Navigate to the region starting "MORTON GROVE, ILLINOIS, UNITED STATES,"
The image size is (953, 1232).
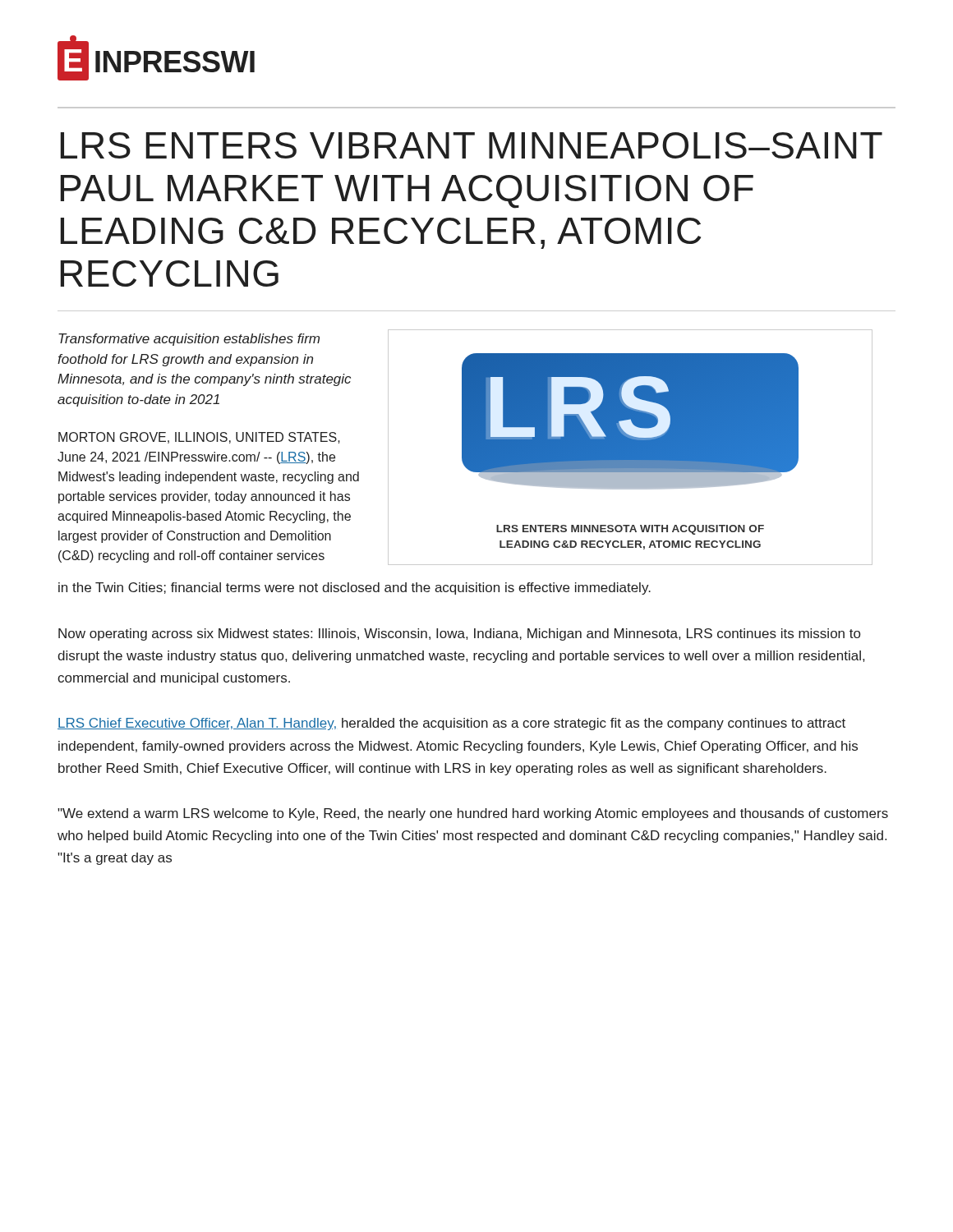209,497
